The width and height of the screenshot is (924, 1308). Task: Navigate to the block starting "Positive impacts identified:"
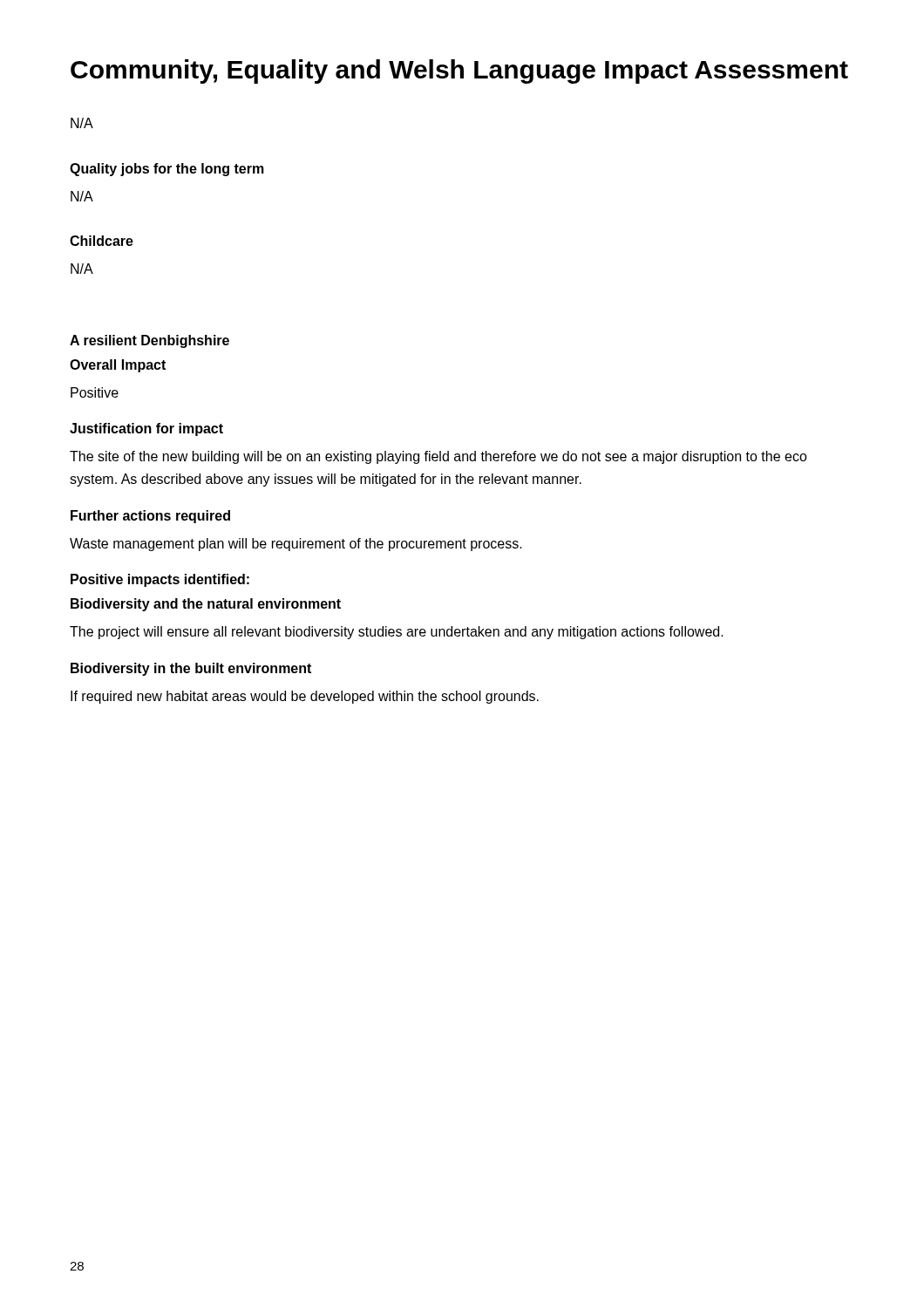pyautogui.click(x=160, y=580)
